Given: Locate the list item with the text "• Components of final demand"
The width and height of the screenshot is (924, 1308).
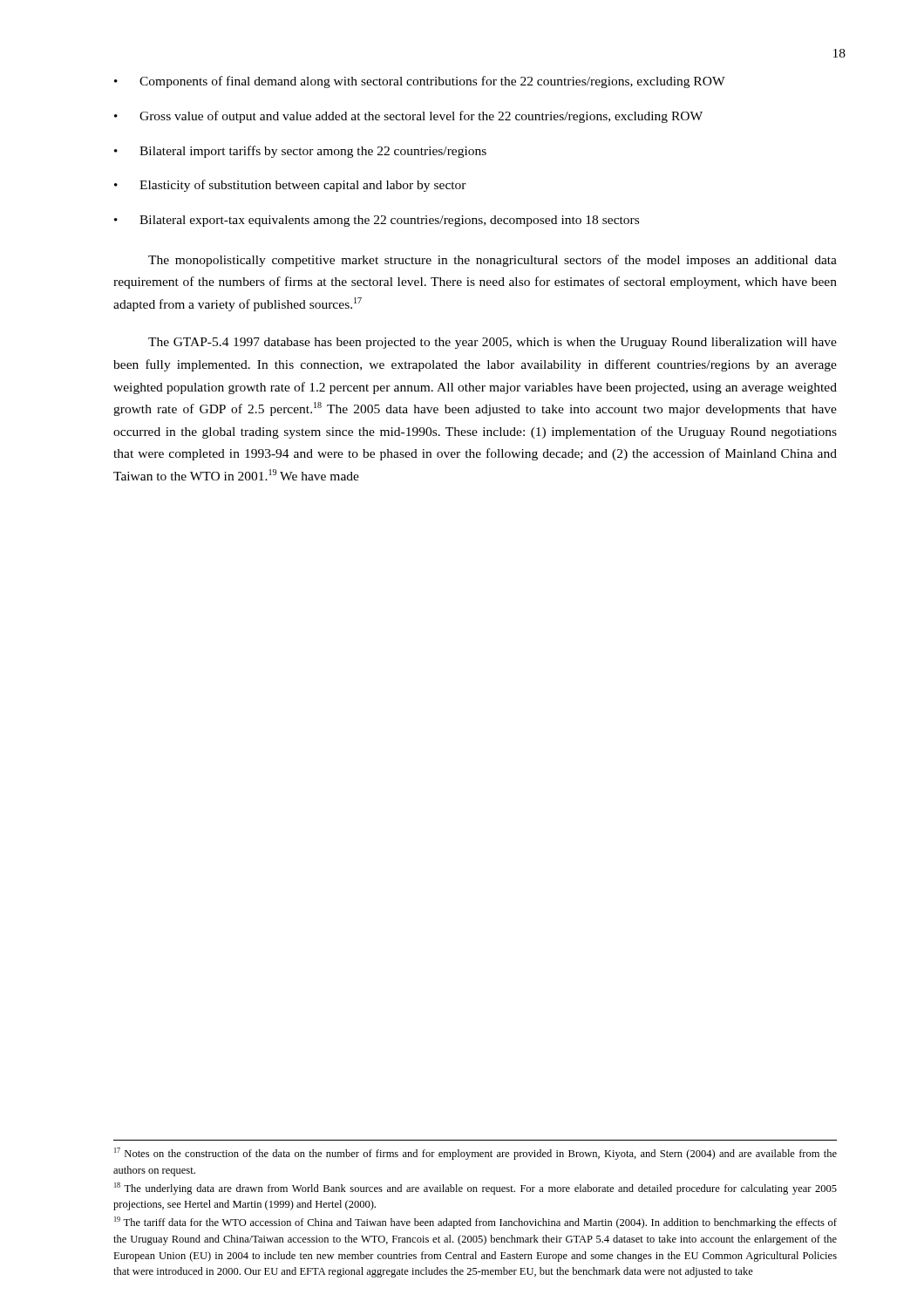Looking at the screenshot, I should [475, 81].
